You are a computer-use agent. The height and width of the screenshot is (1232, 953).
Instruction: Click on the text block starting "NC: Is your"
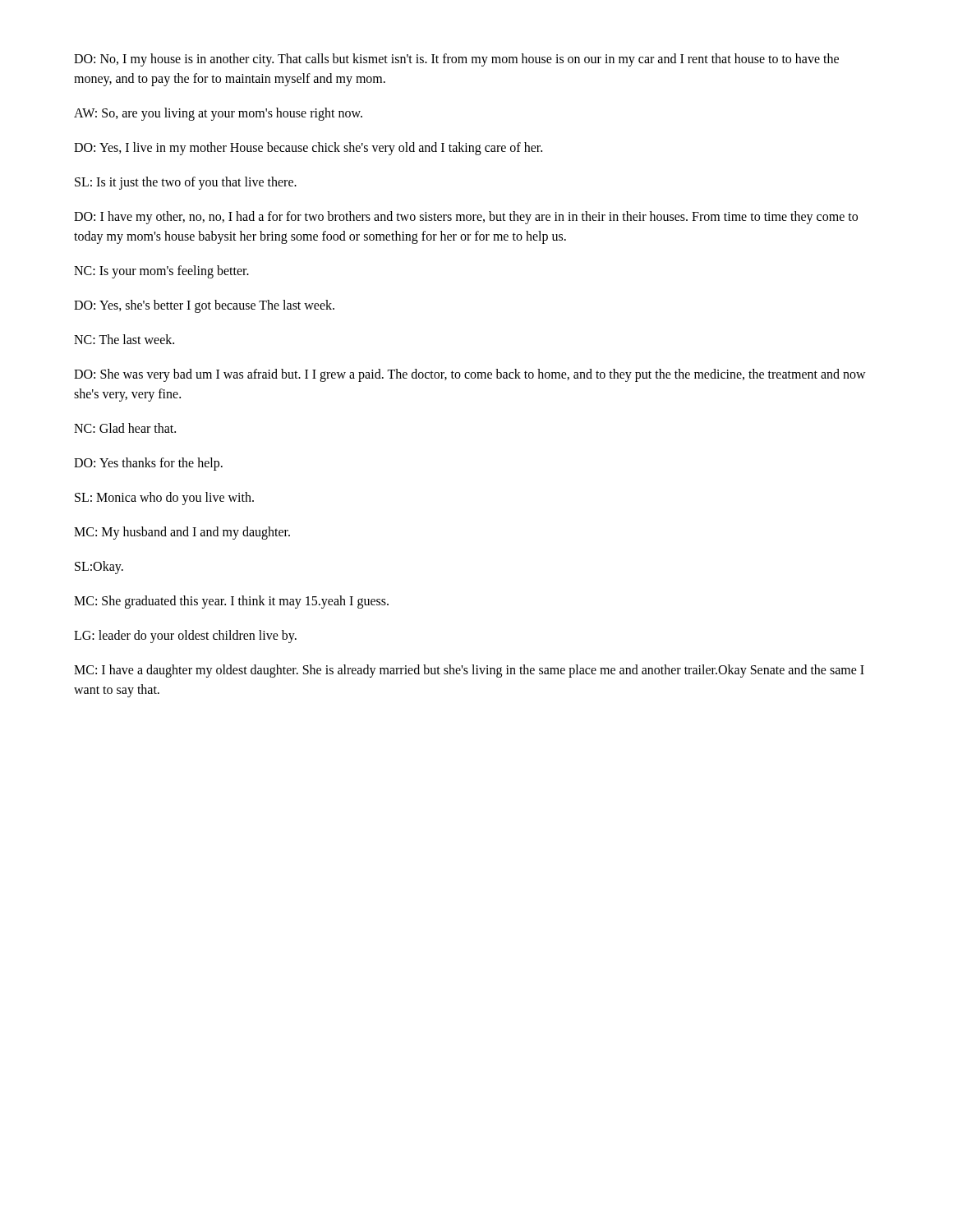coord(162,271)
